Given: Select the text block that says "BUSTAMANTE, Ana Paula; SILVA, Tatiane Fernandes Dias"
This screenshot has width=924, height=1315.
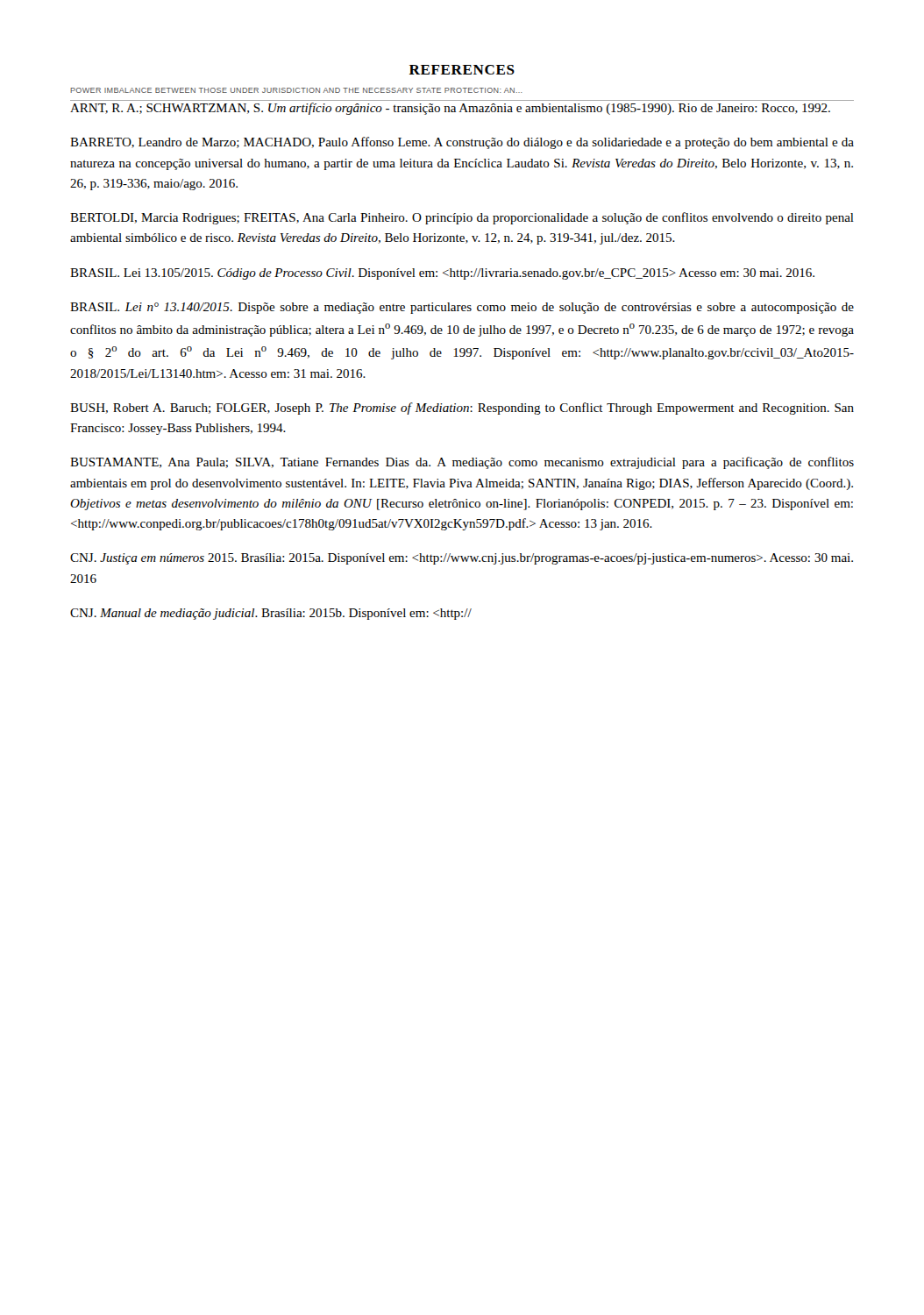Looking at the screenshot, I should click(462, 493).
